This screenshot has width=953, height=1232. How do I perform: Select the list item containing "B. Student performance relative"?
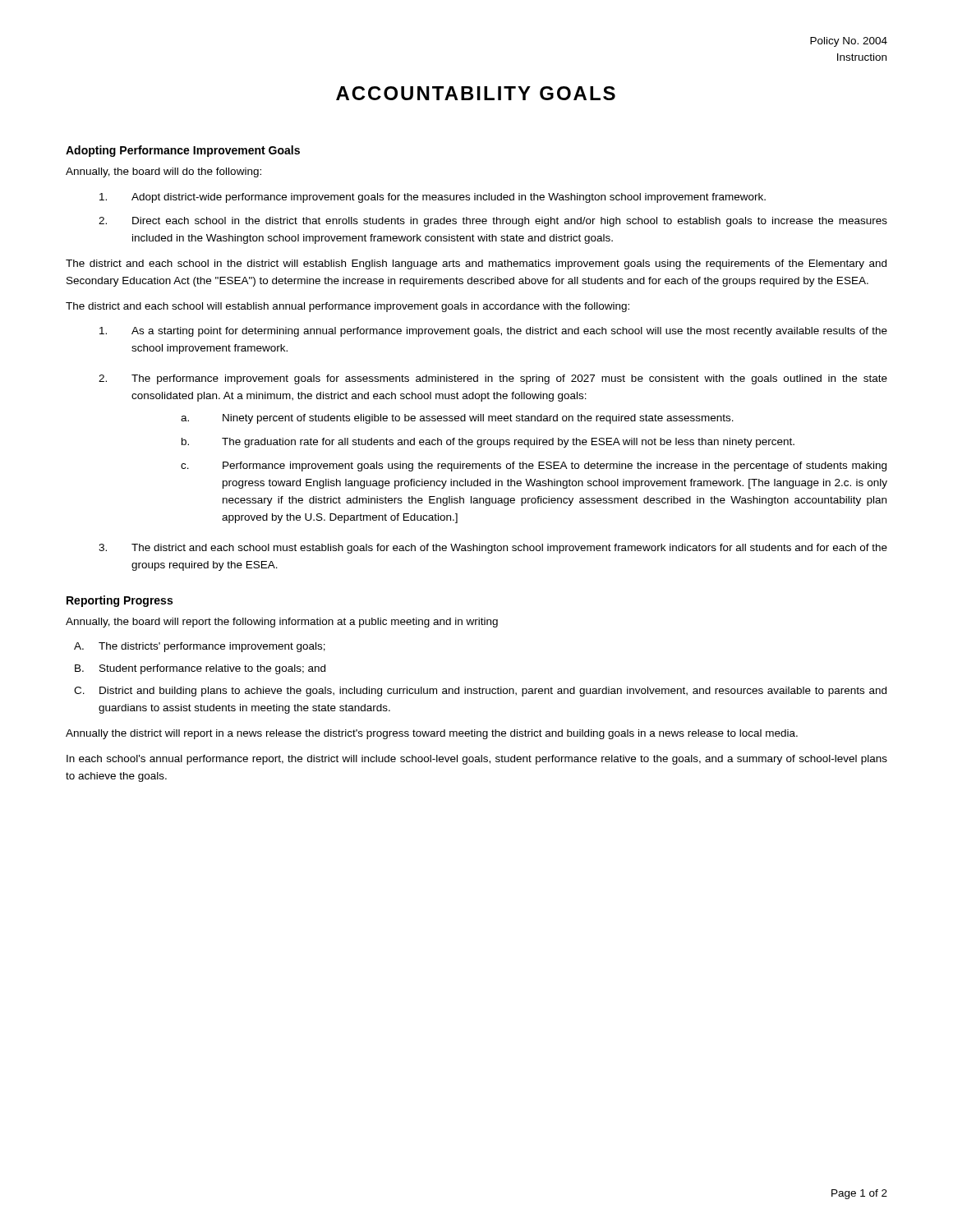point(200,669)
